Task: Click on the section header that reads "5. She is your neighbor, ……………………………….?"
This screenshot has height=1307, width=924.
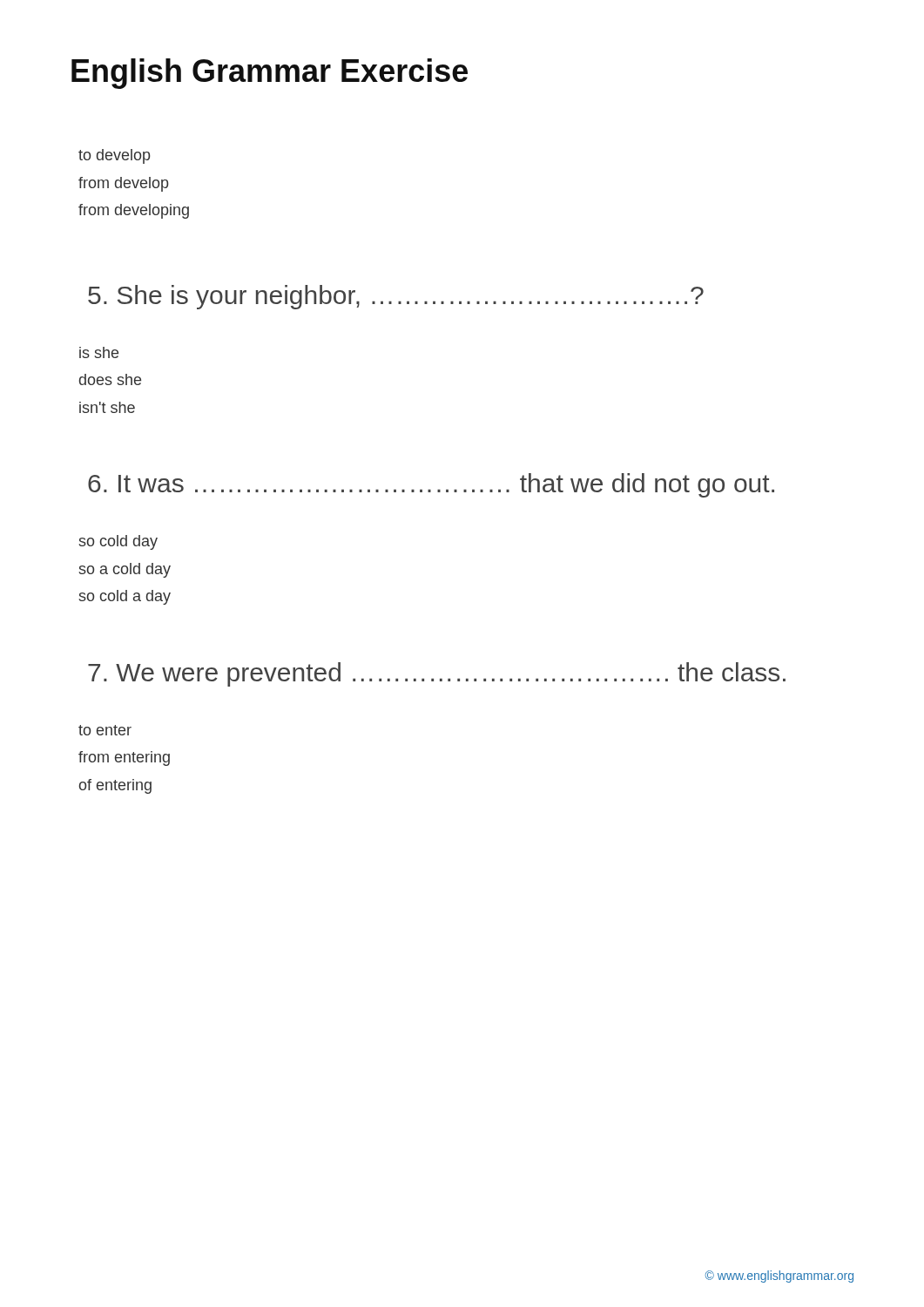Action: click(x=396, y=295)
